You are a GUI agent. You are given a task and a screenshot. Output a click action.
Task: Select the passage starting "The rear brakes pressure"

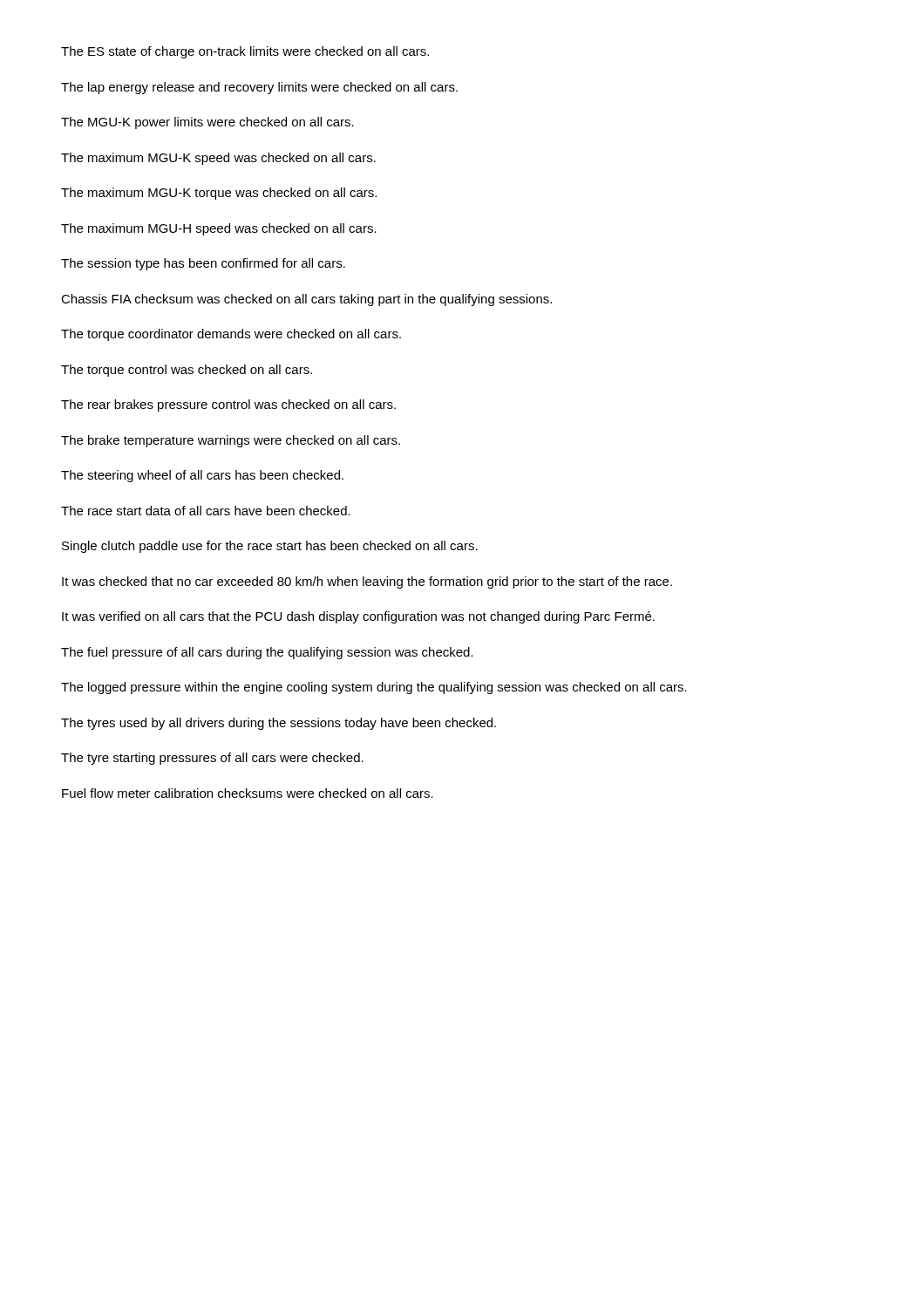click(x=229, y=404)
